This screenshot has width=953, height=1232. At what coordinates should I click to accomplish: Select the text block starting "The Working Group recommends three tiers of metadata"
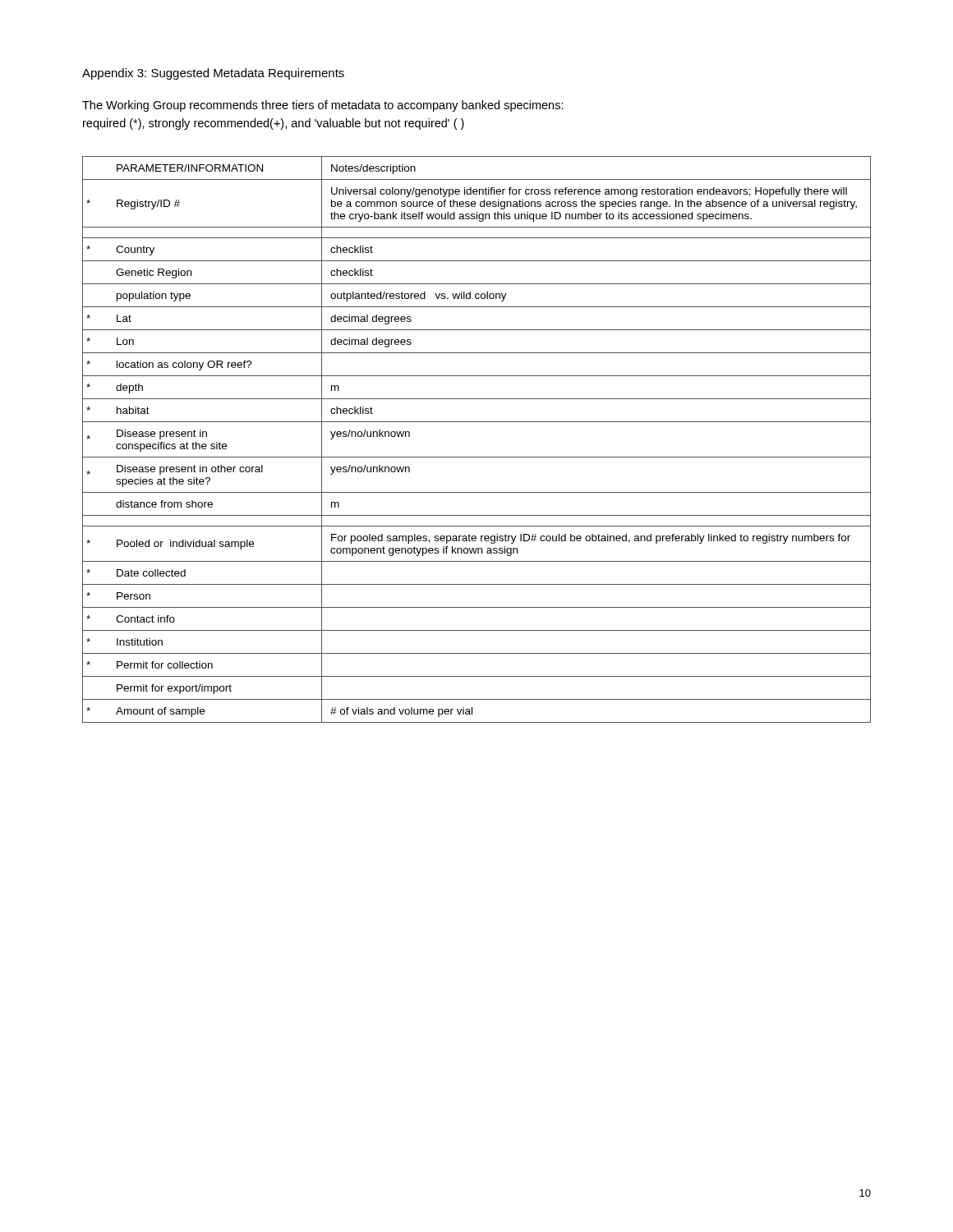pos(323,114)
